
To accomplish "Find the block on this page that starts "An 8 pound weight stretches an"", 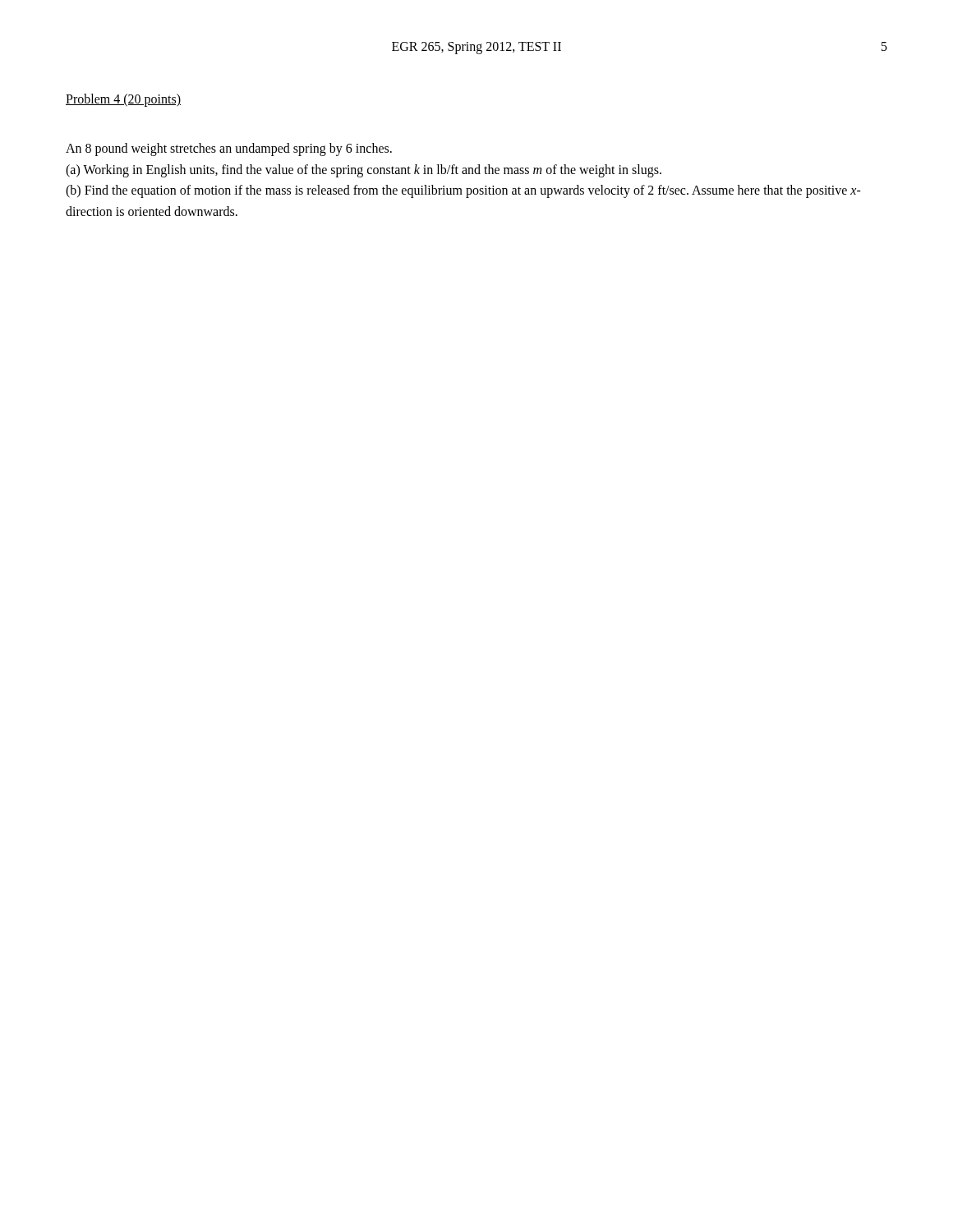I will click(476, 180).
